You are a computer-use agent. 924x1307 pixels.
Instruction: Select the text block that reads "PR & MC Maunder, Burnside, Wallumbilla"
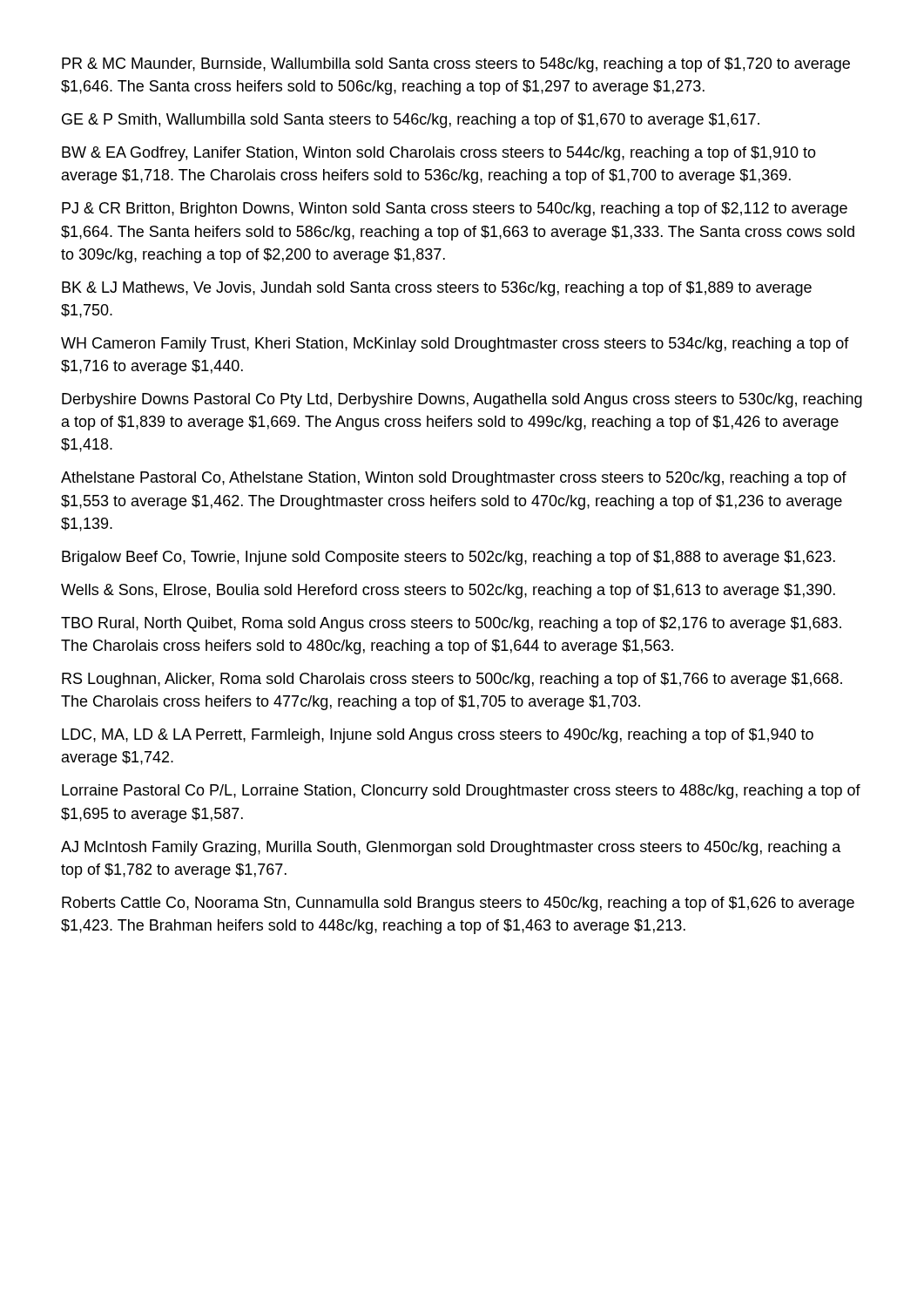click(x=462, y=75)
